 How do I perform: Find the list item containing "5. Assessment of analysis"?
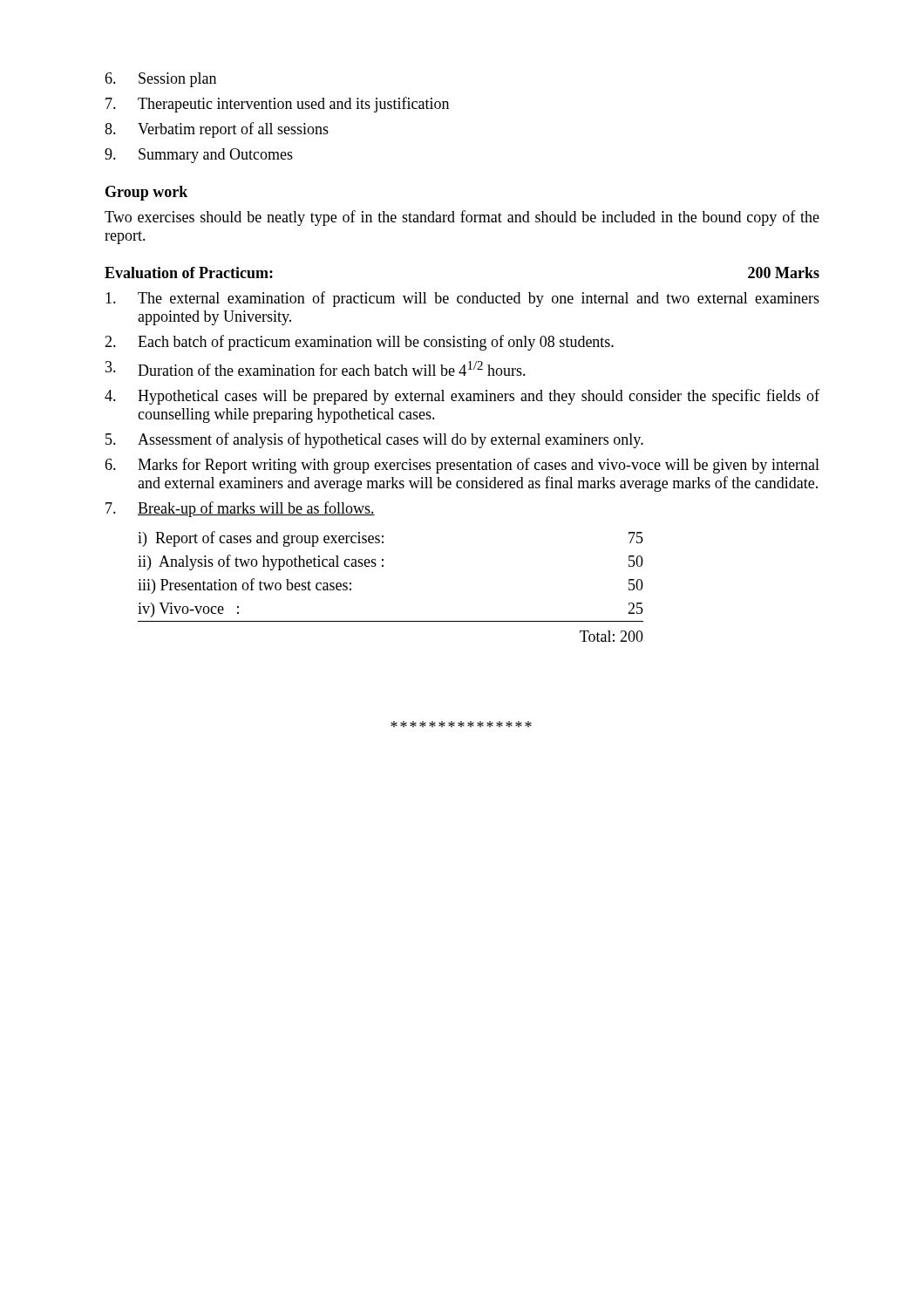click(x=374, y=440)
